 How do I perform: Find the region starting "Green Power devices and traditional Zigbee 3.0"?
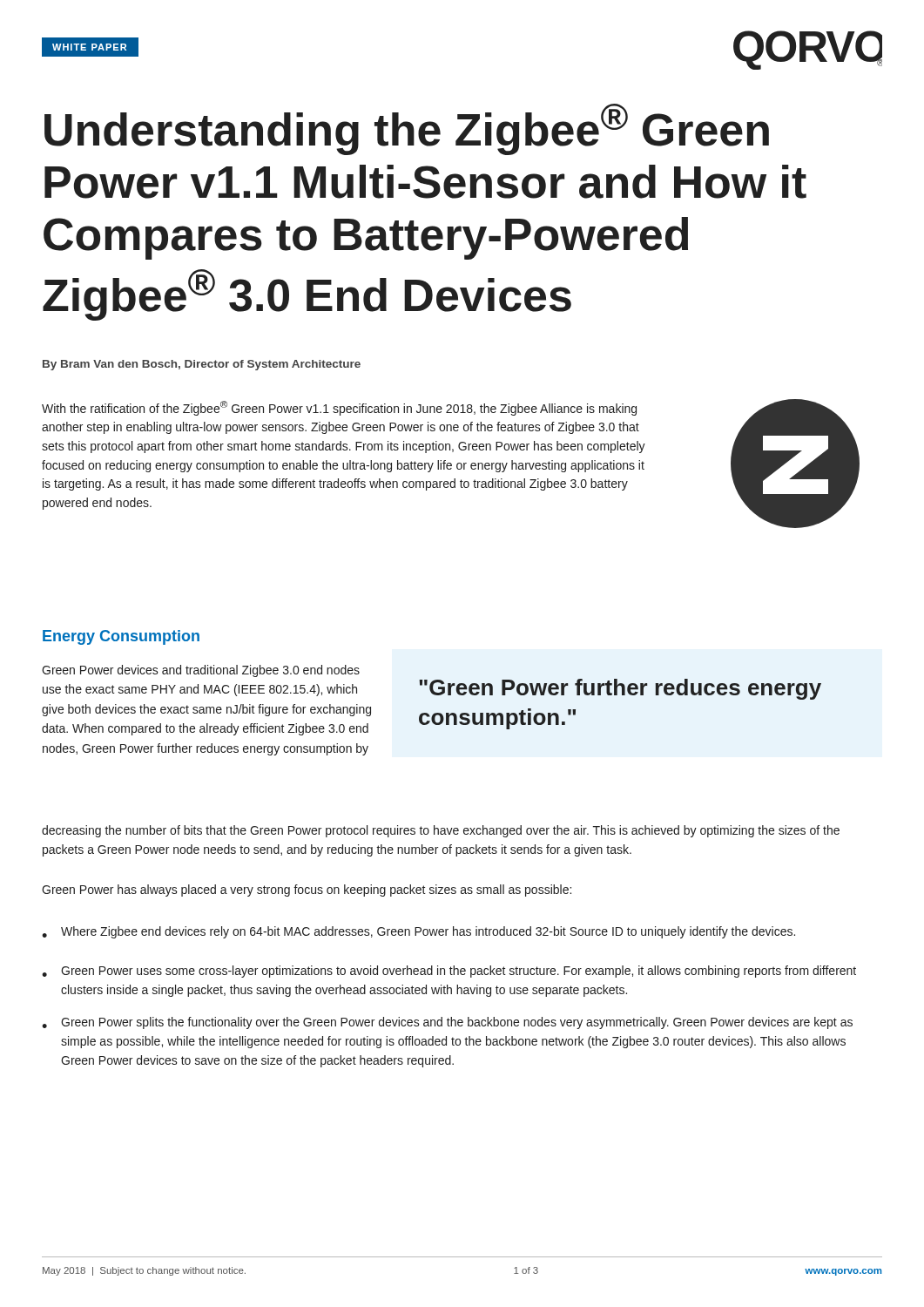[207, 709]
